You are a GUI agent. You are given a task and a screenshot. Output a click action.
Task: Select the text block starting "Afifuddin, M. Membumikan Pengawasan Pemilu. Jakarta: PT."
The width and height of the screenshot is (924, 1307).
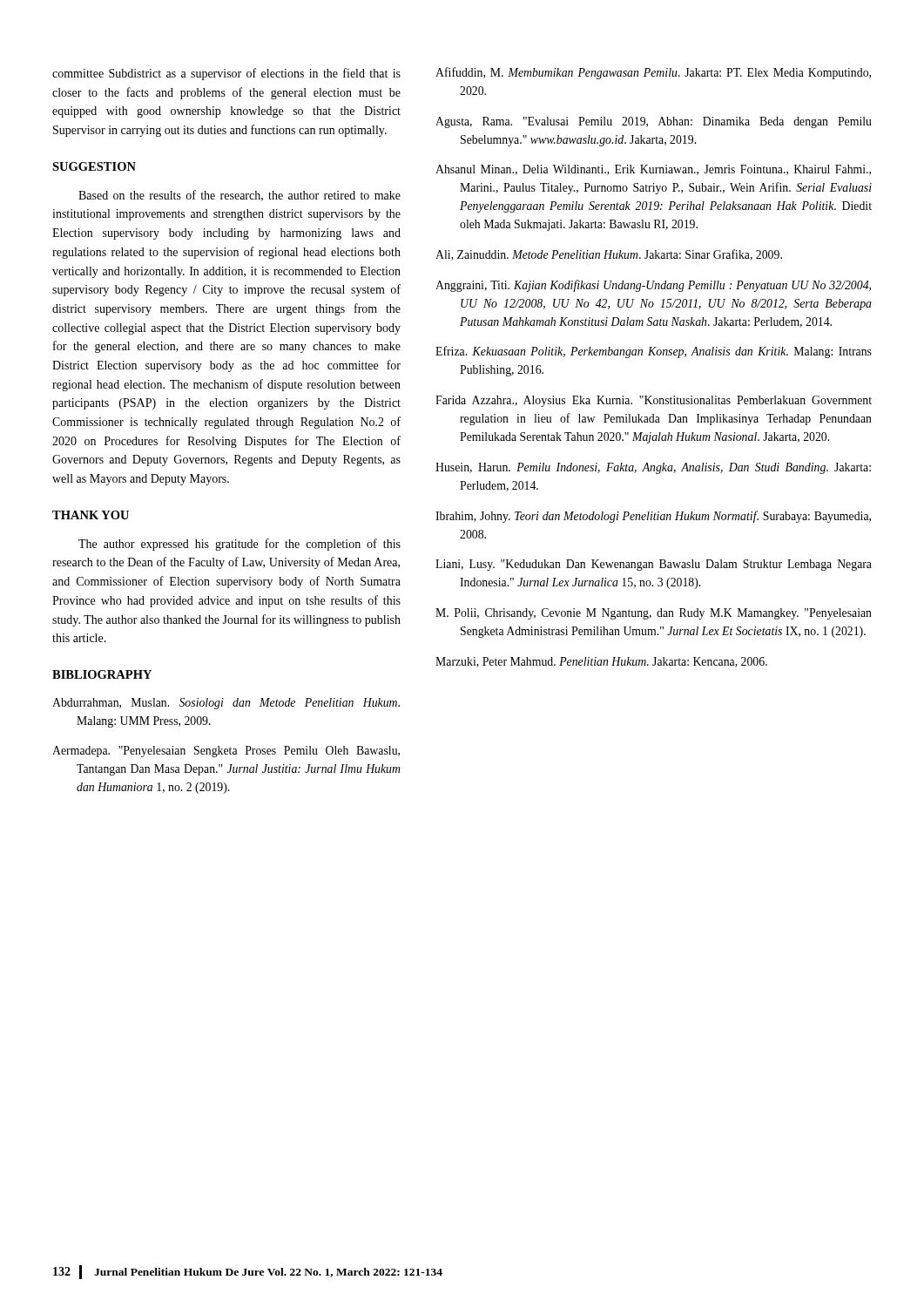click(654, 83)
